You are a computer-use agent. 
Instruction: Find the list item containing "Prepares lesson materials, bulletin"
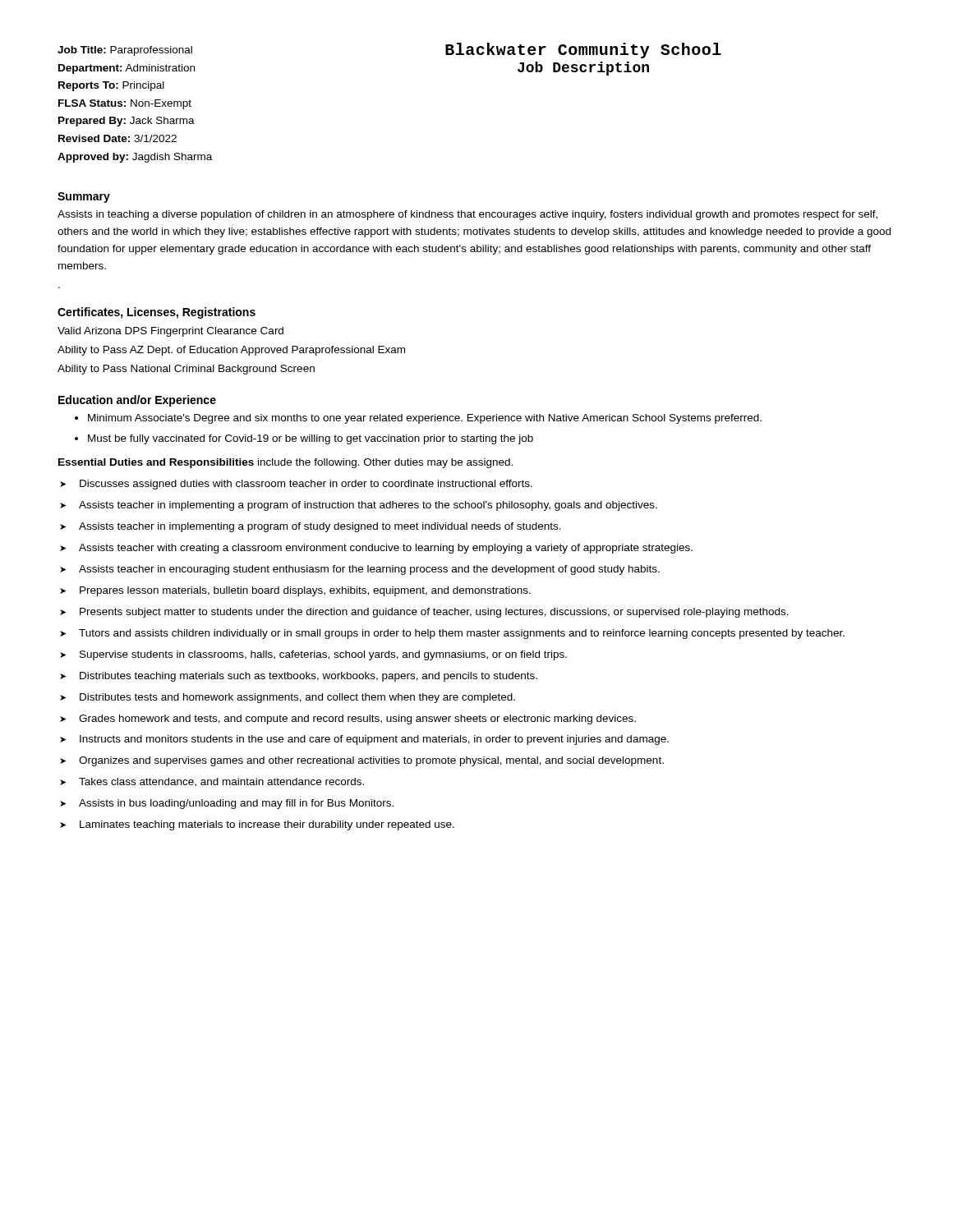pyautogui.click(x=305, y=590)
